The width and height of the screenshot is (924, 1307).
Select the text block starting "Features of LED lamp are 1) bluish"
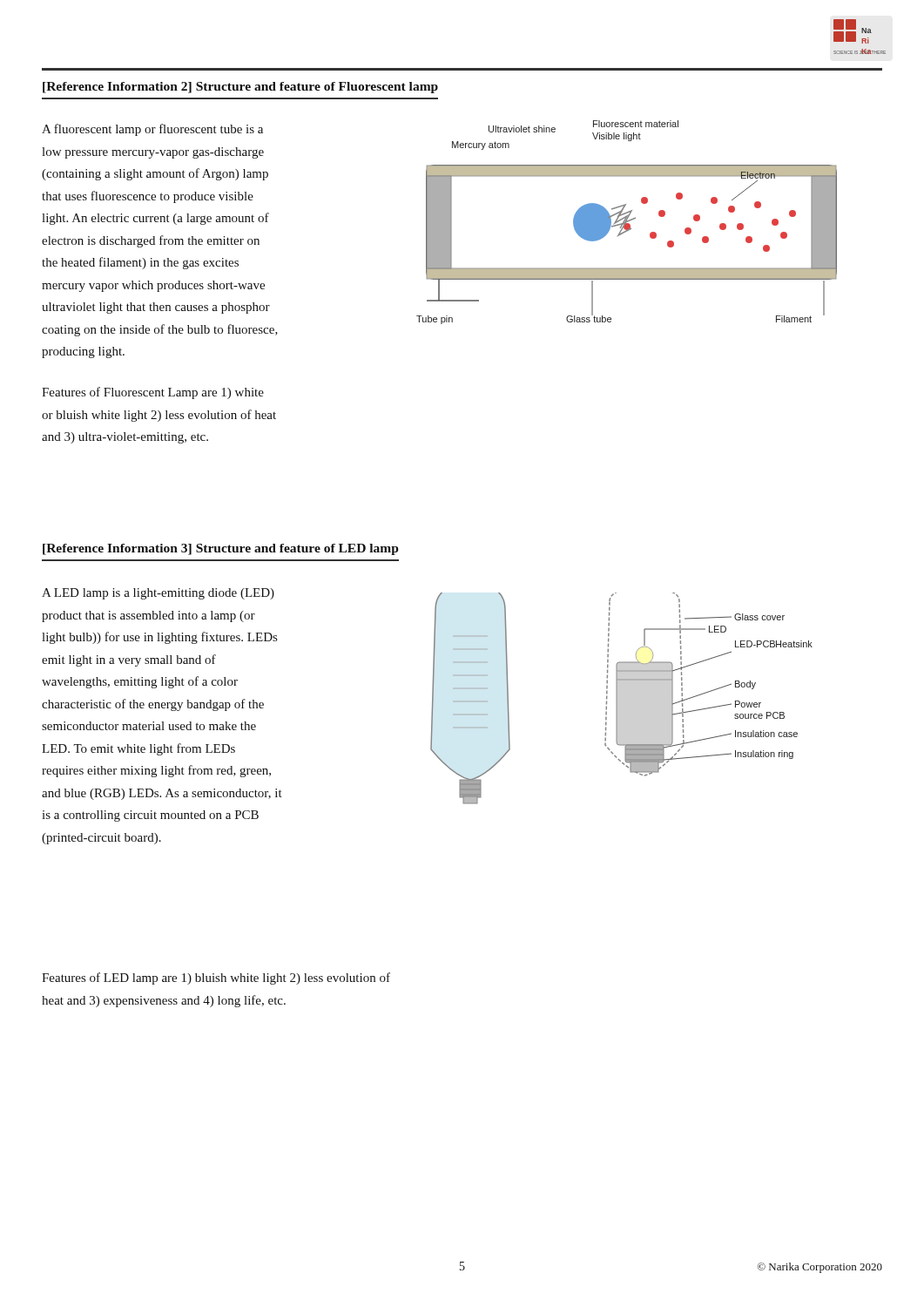(216, 989)
